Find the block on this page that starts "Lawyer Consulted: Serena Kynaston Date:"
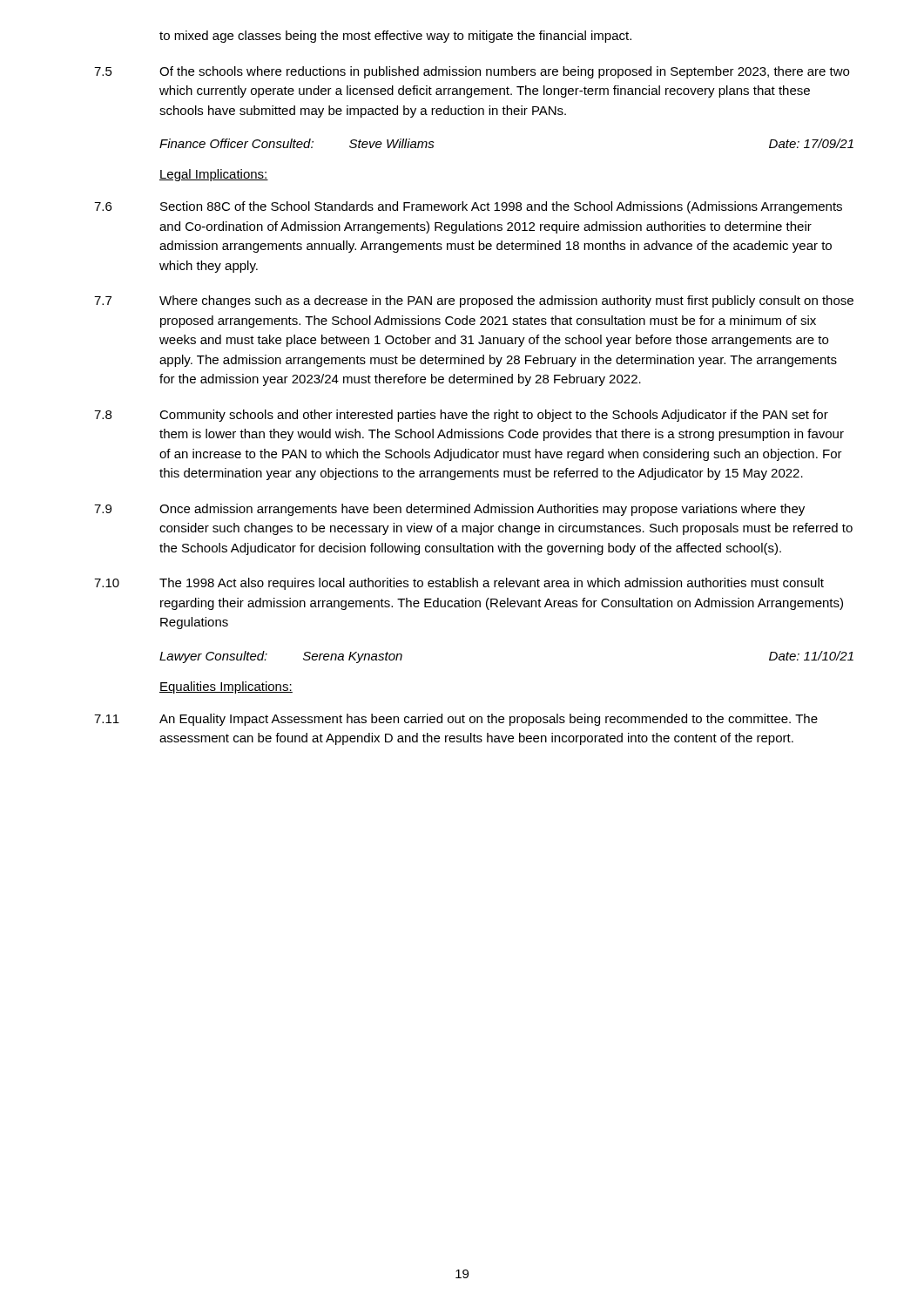The height and width of the screenshot is (1307, 924). tap(215, 657)
